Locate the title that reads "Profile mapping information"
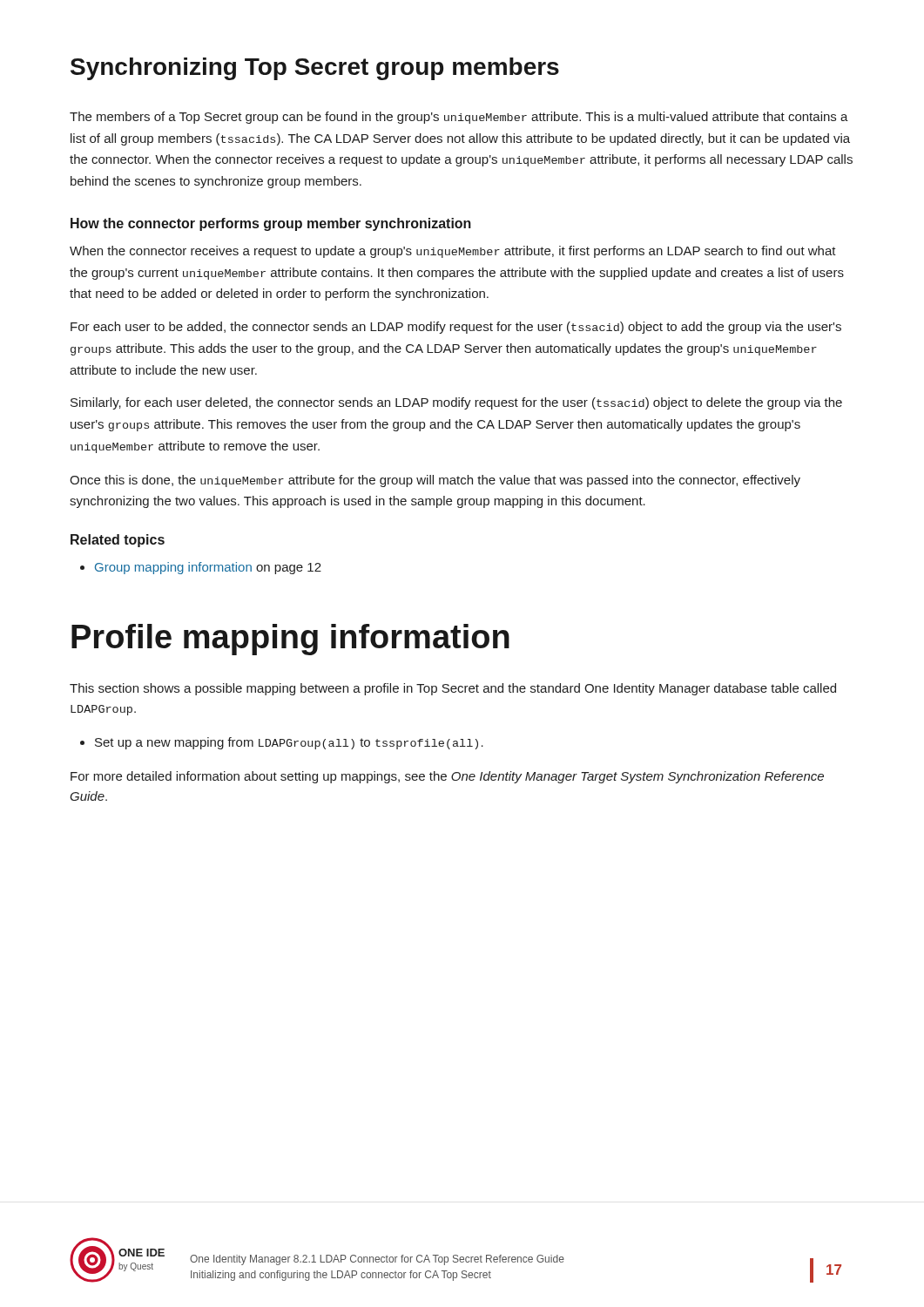The image size is (924, 1307). [x=462, y=638]
